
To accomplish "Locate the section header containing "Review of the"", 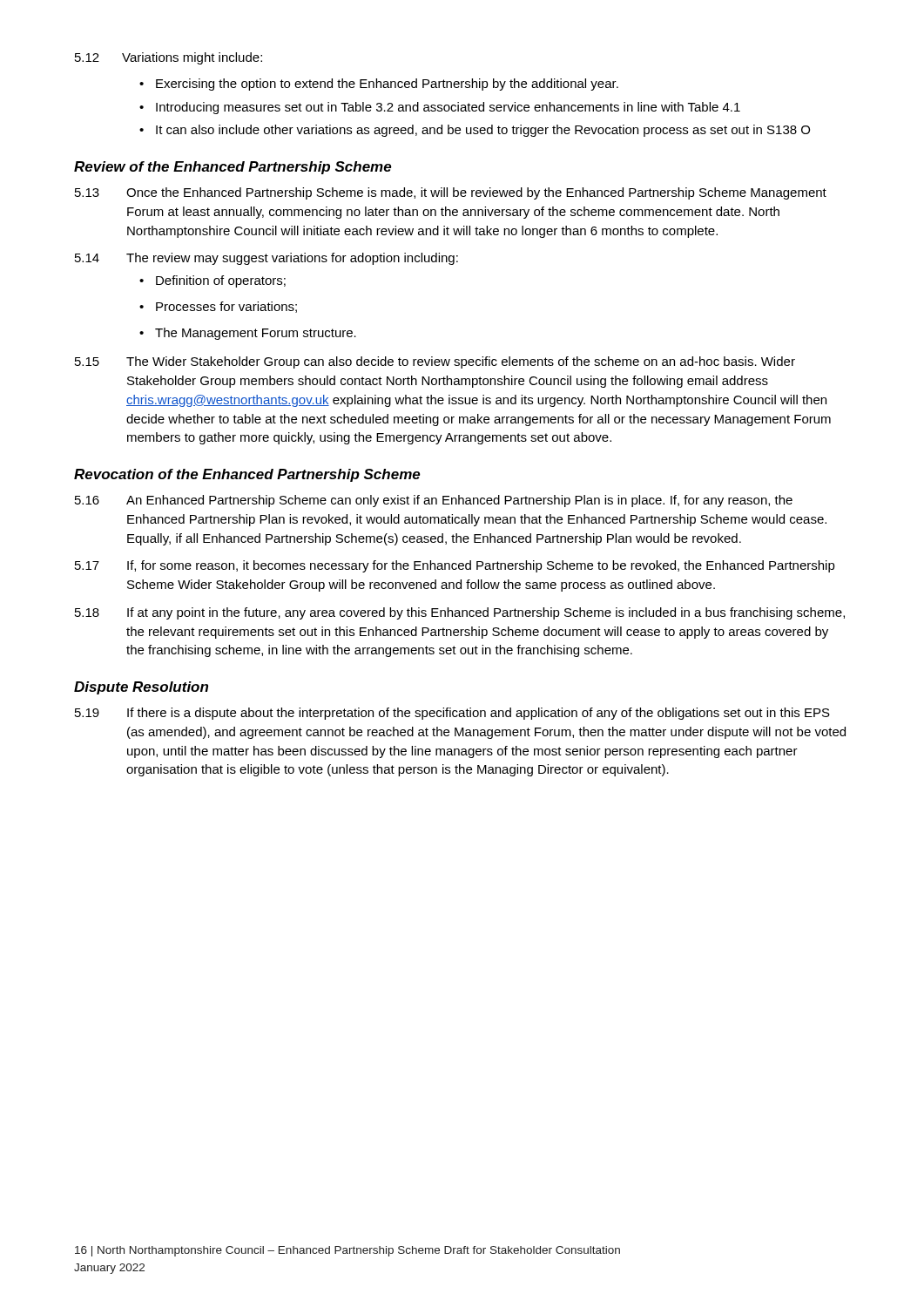I will (x=233, y=167).
